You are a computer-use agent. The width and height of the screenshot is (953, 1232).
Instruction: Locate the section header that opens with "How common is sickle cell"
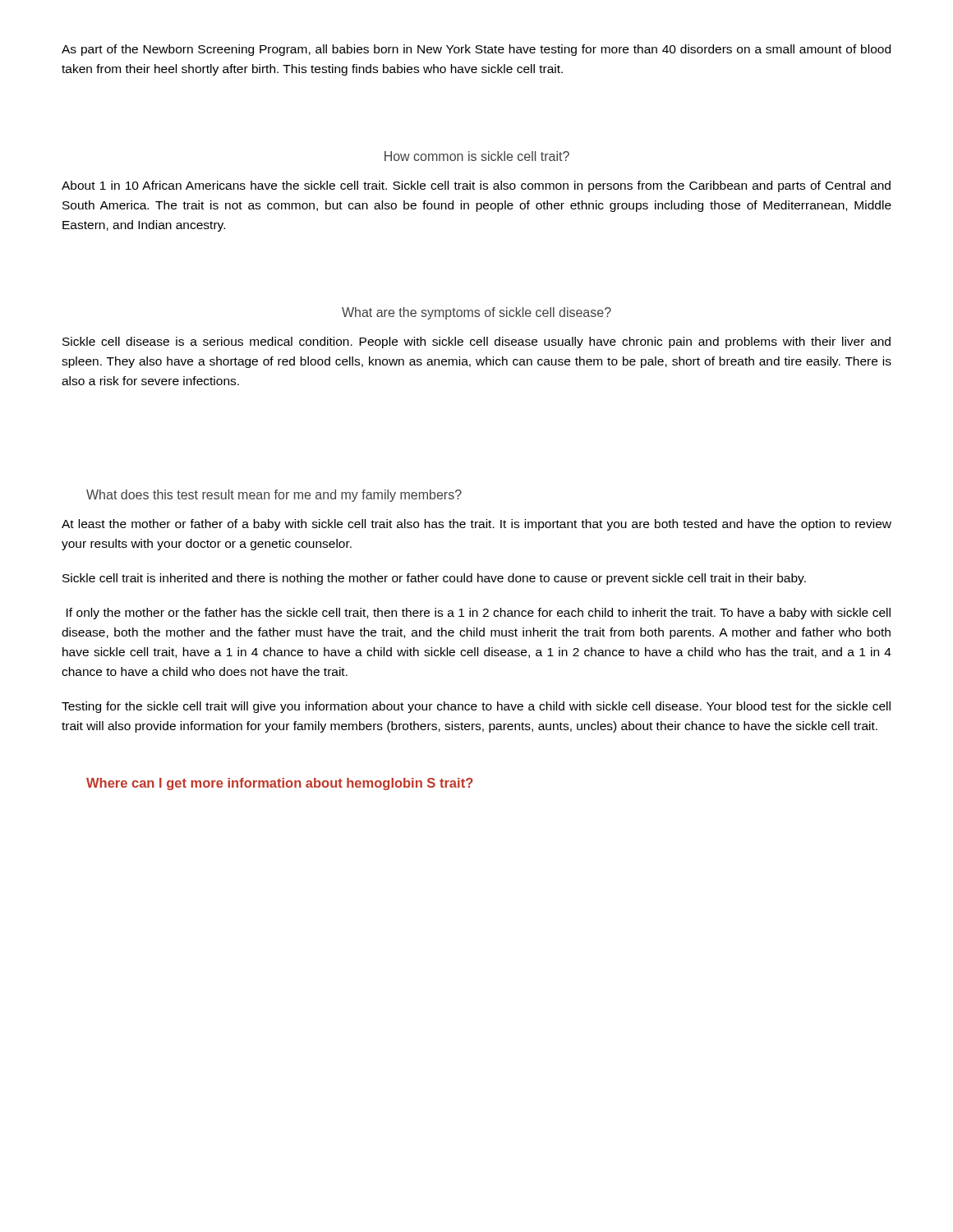[x=476, y=157]
